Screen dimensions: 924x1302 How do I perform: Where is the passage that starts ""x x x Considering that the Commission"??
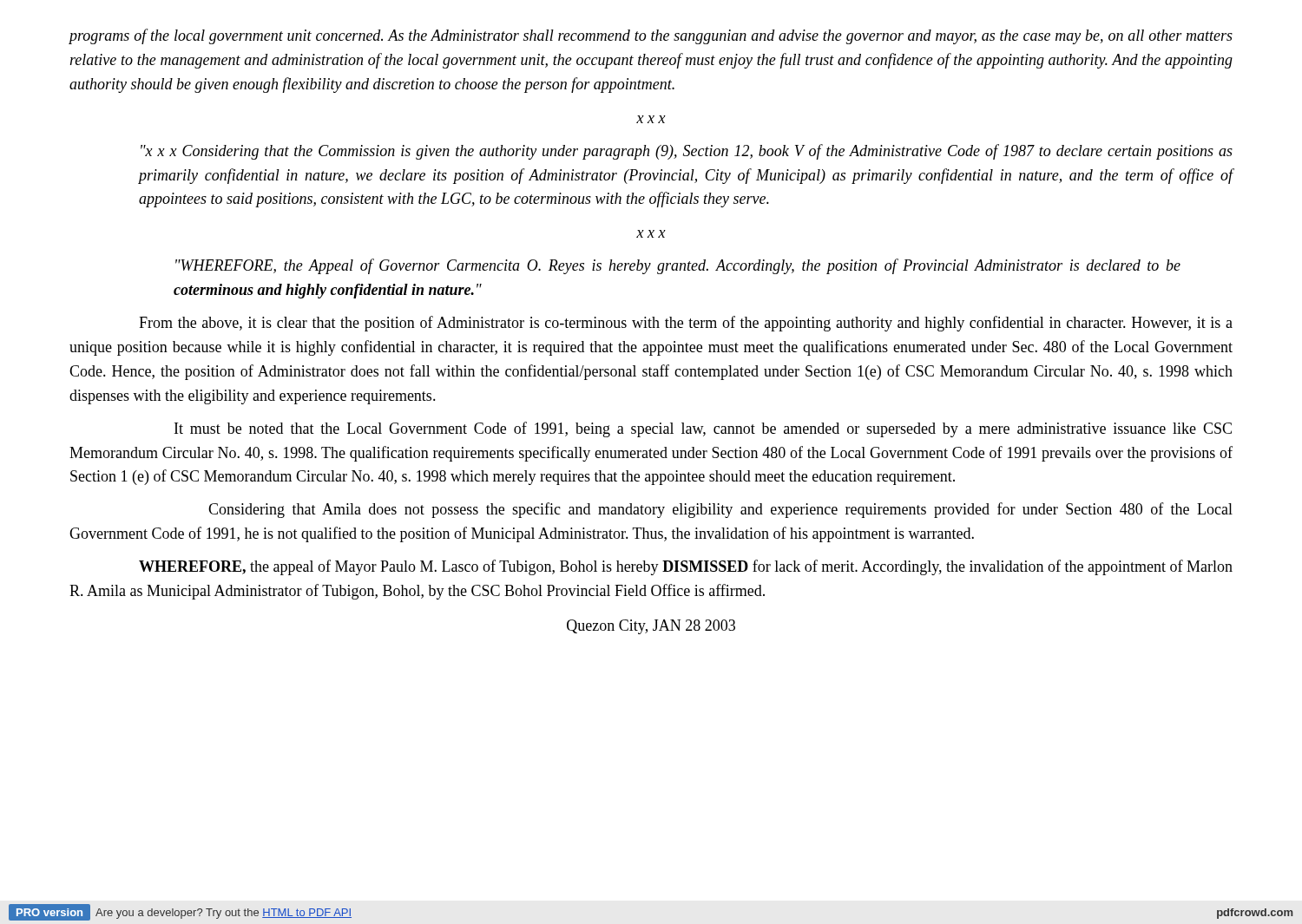click(x=686, y=175)
